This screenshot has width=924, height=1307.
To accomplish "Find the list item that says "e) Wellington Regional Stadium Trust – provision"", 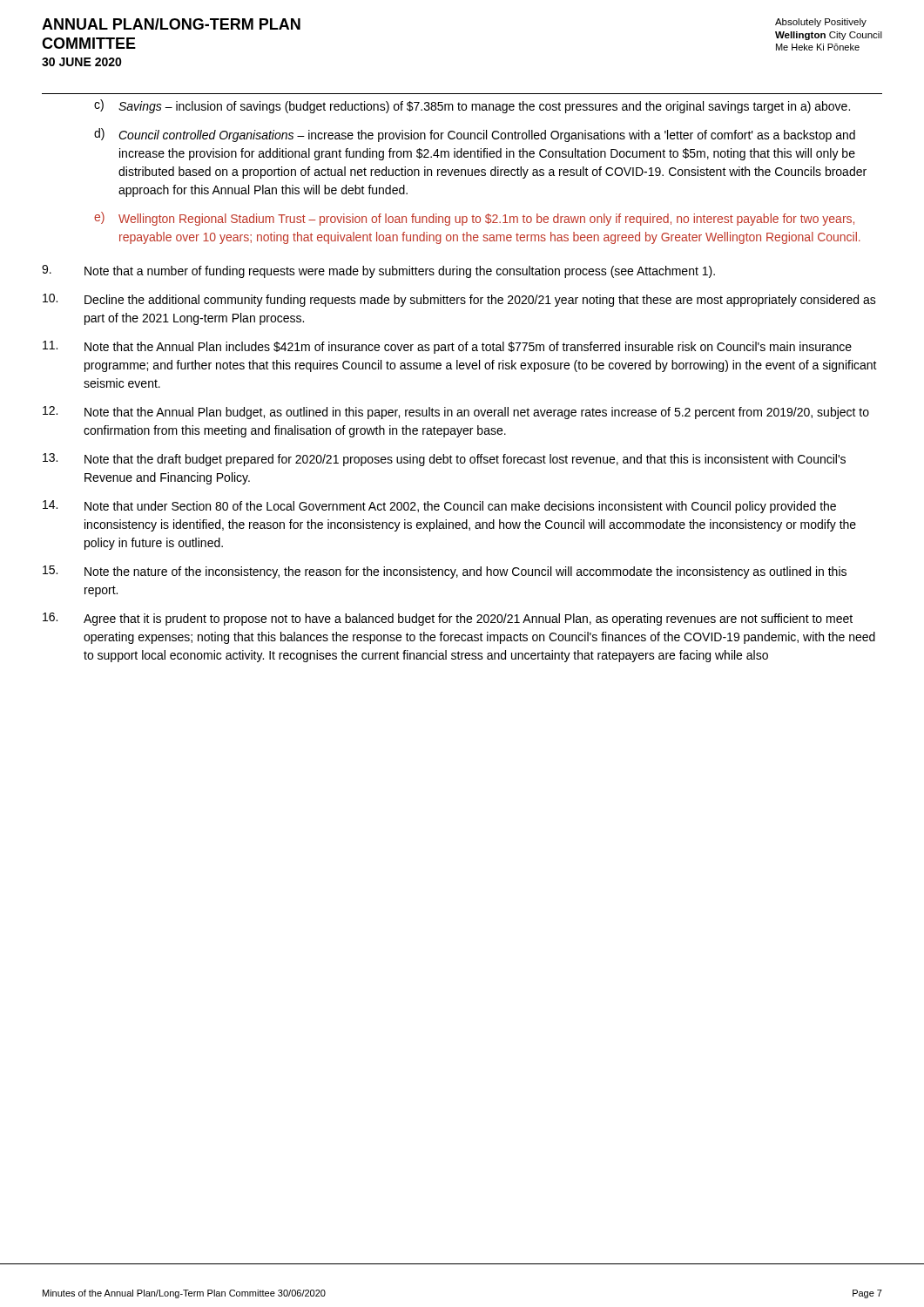I will [488, 228].
